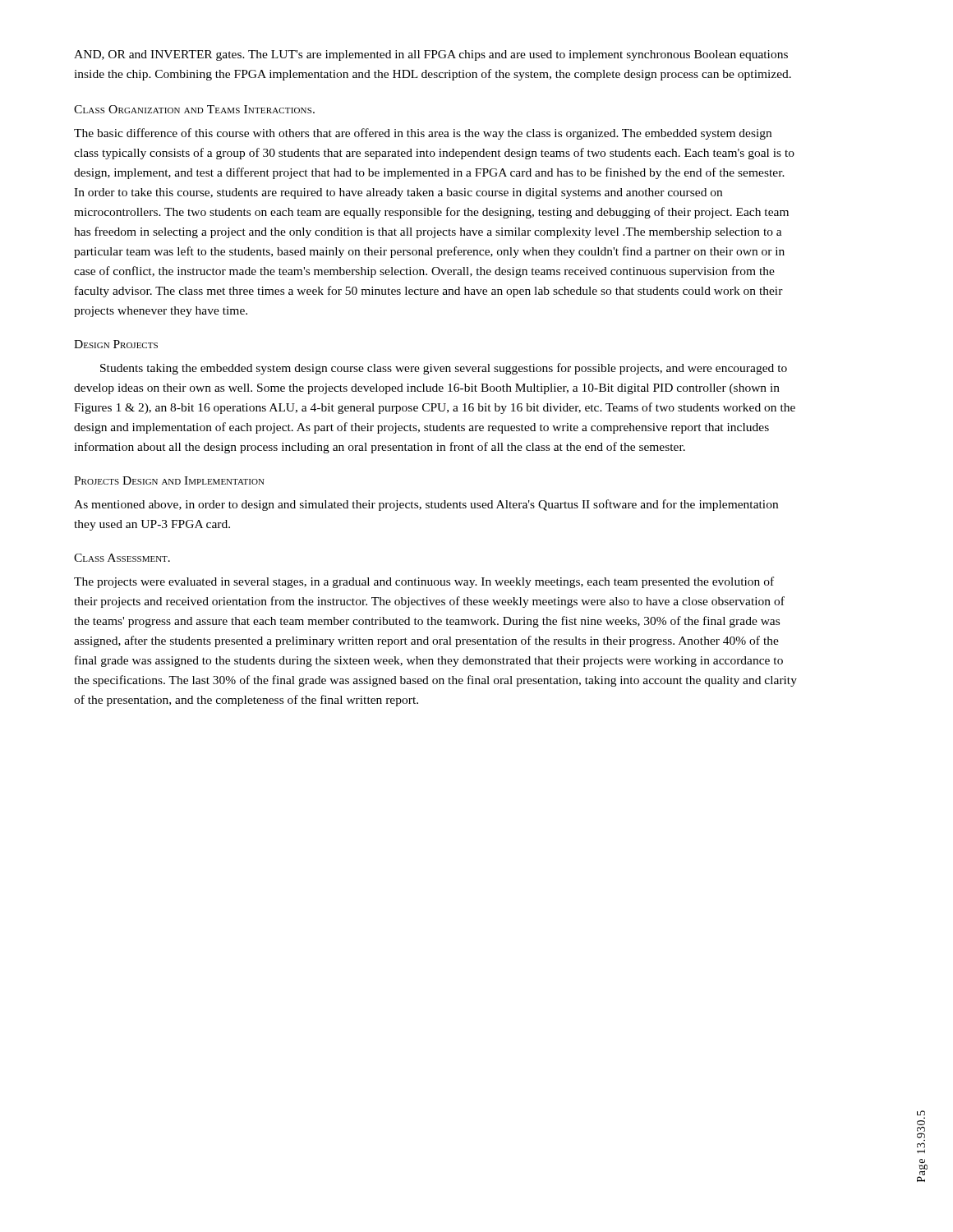Locate the element starting "The projects were evaluated in"
The image size is (953, 1232).
435,641
